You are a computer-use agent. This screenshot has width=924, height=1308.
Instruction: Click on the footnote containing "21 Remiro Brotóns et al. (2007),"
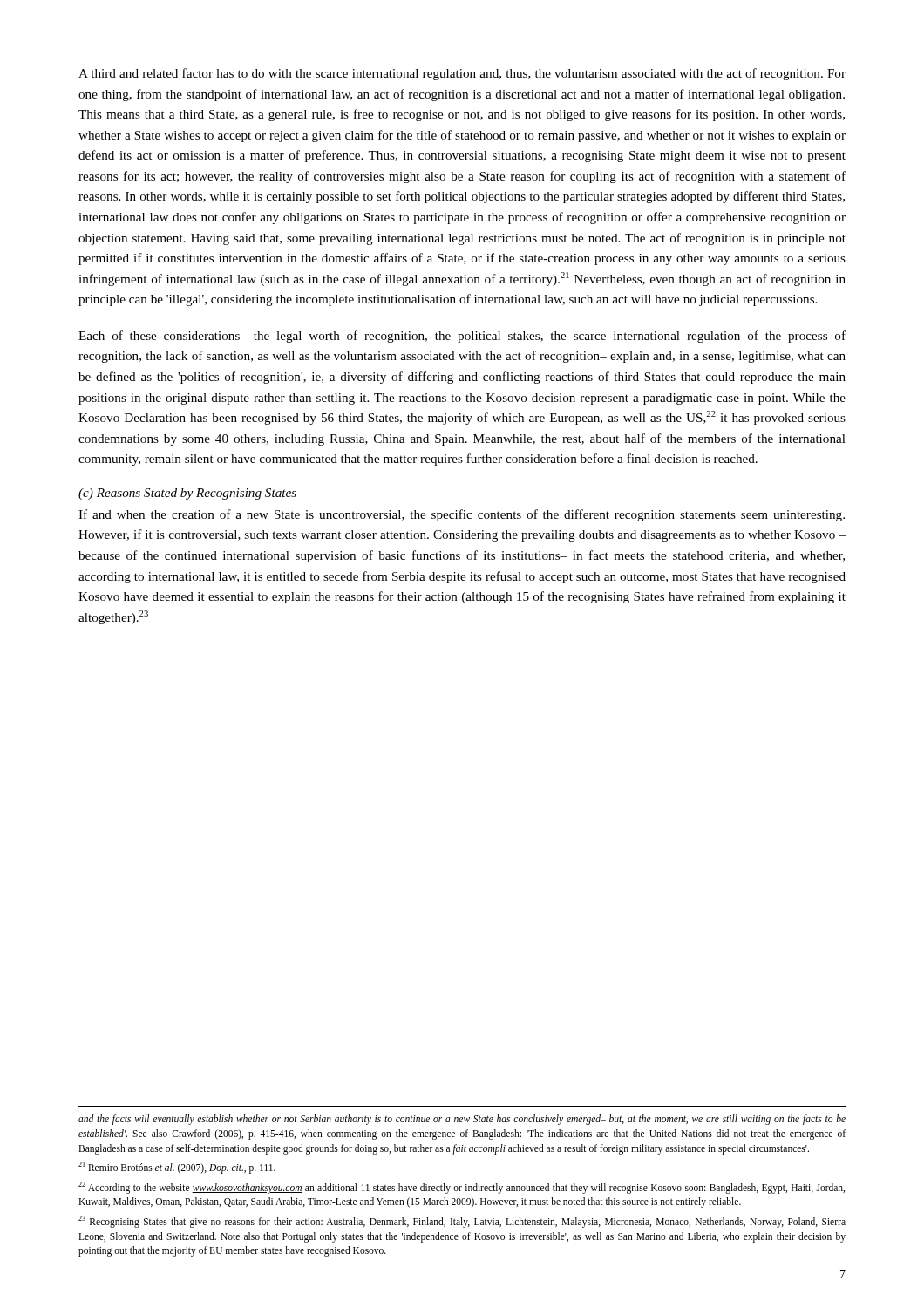coord(177,1168)
